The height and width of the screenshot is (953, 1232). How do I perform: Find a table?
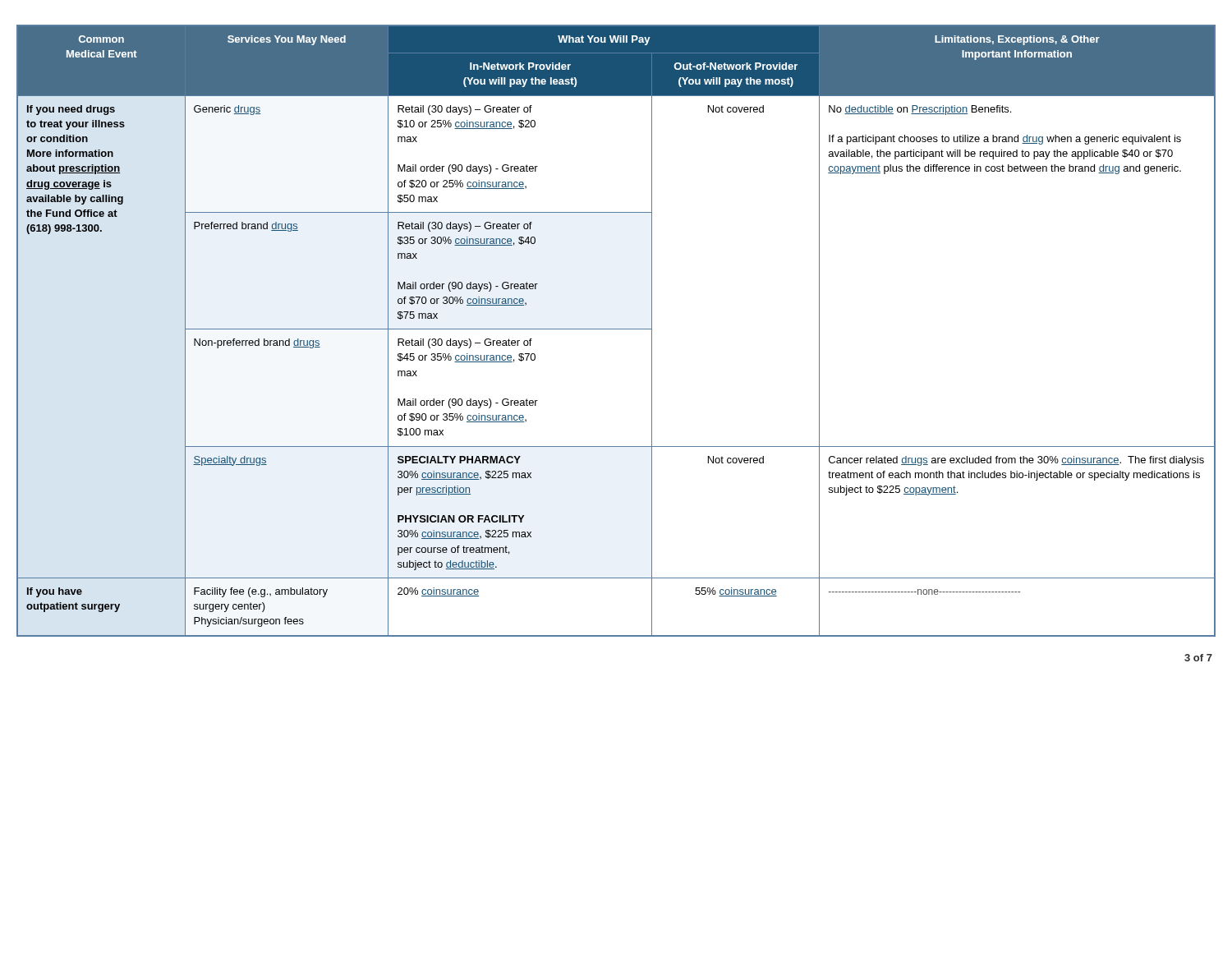(x=616, y=331)
